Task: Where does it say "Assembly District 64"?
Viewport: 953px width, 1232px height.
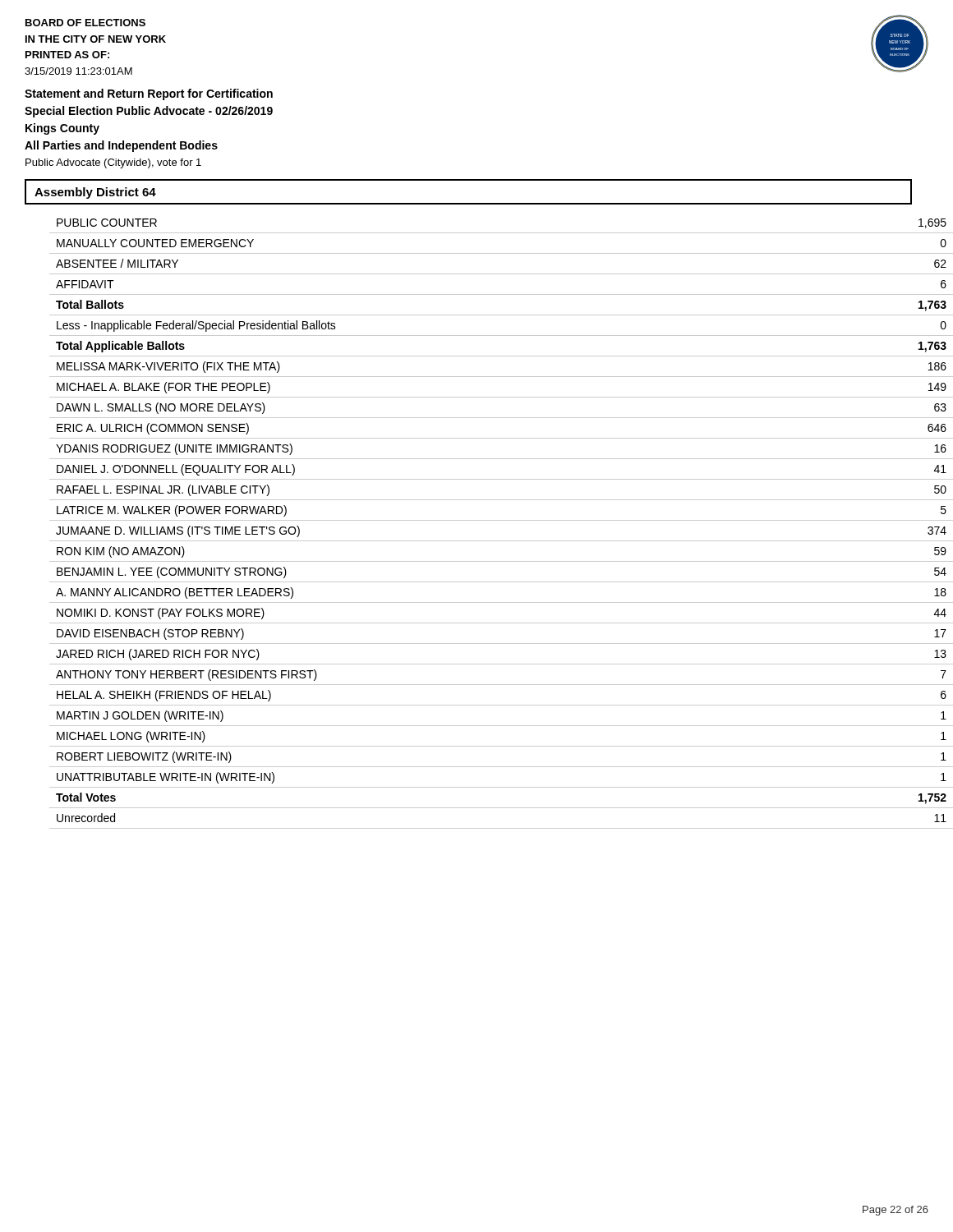Action: point(95,191)
